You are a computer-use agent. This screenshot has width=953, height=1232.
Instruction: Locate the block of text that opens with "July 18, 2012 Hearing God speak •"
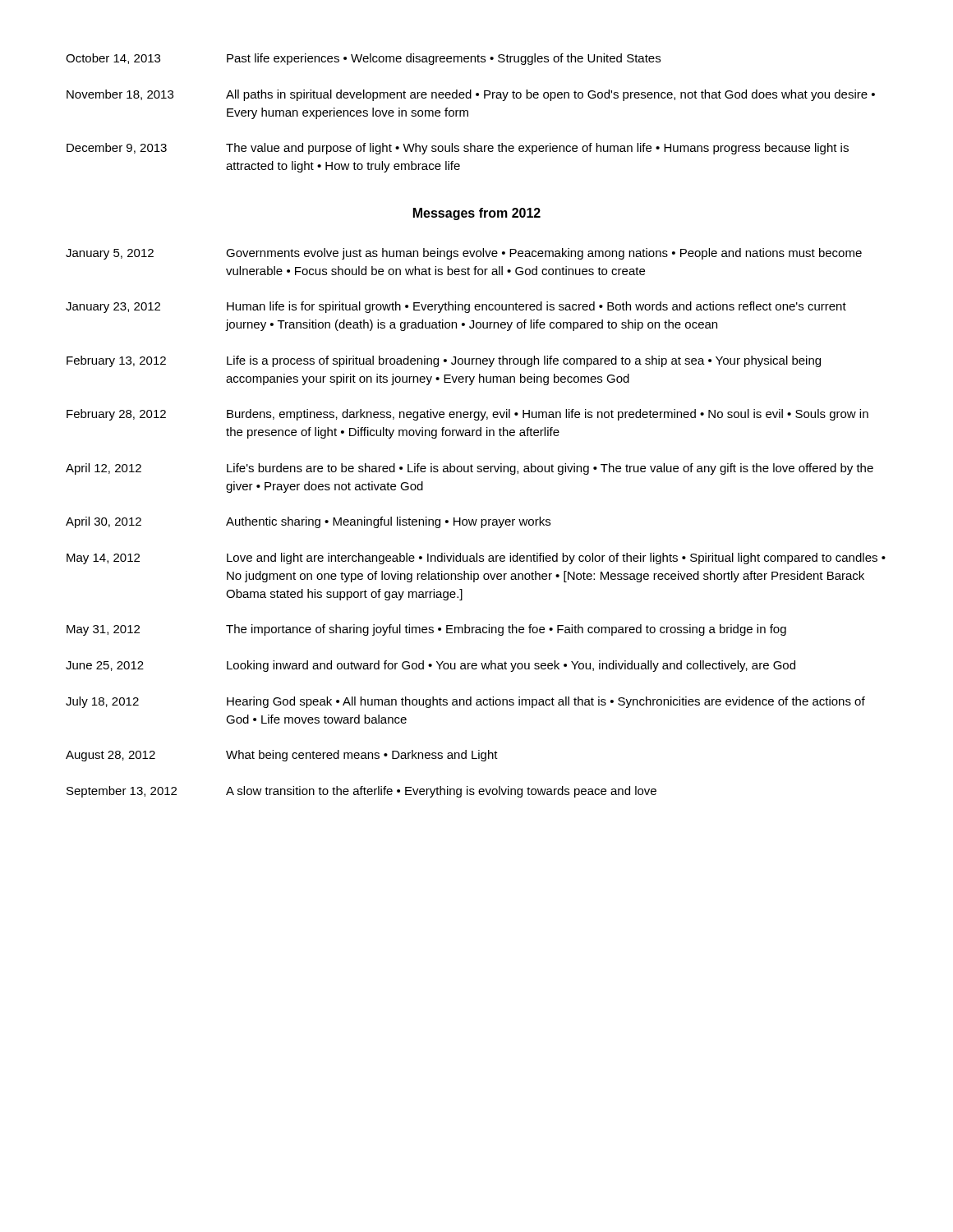pyautogui.click(x=476, y=710)
